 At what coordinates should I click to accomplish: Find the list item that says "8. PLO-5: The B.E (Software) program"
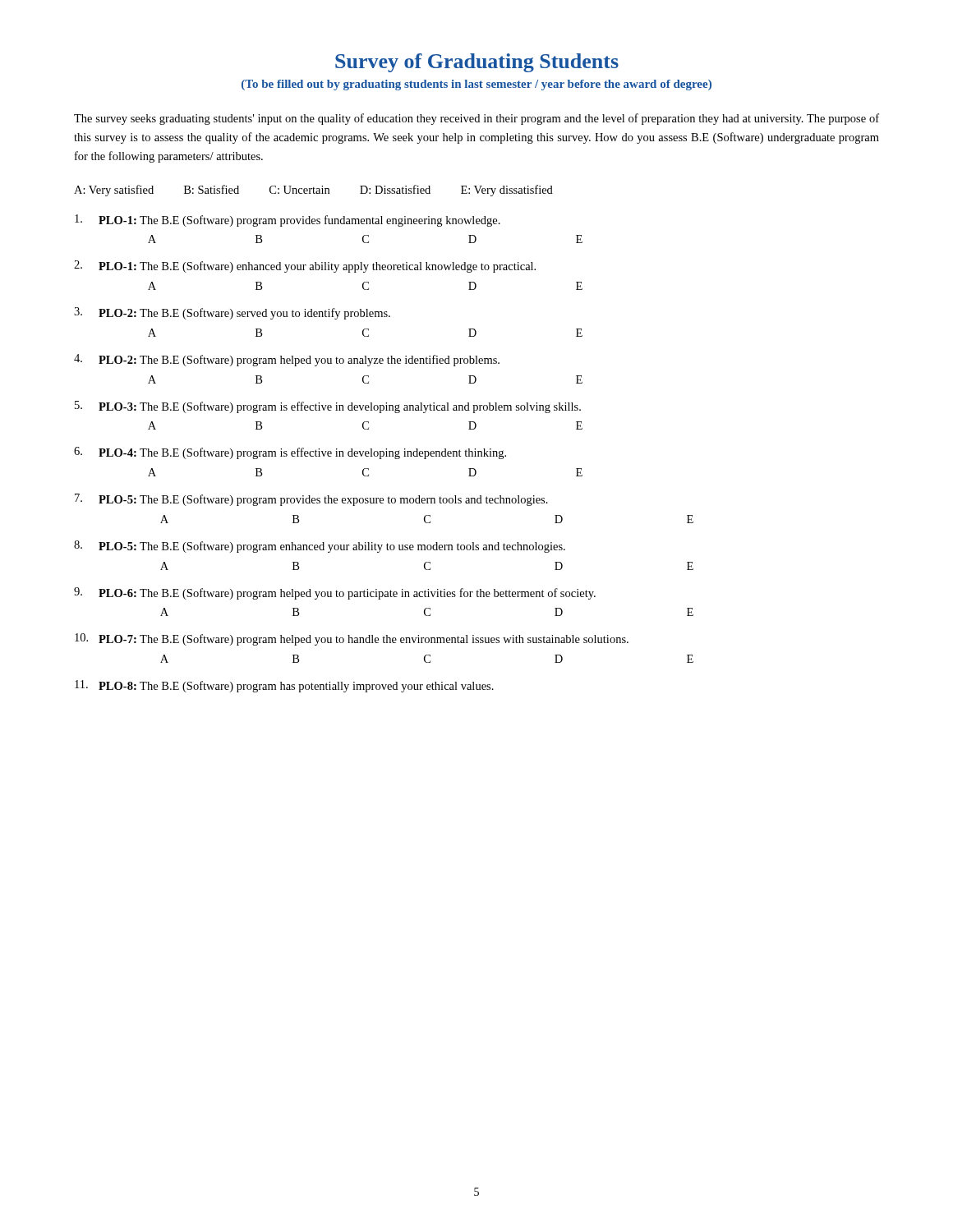coord(476,555)
